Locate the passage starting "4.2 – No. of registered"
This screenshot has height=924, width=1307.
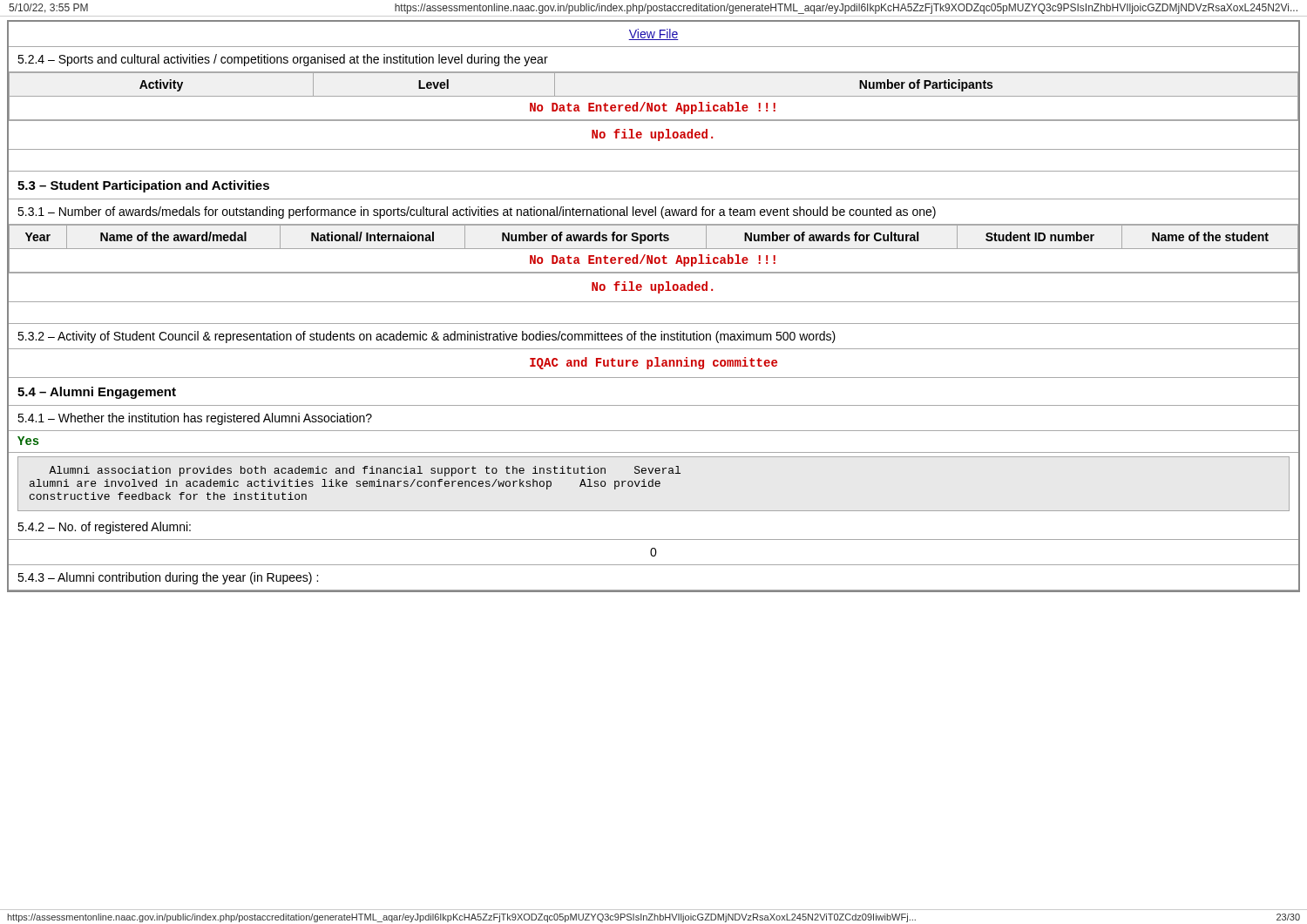pos(105,527)
